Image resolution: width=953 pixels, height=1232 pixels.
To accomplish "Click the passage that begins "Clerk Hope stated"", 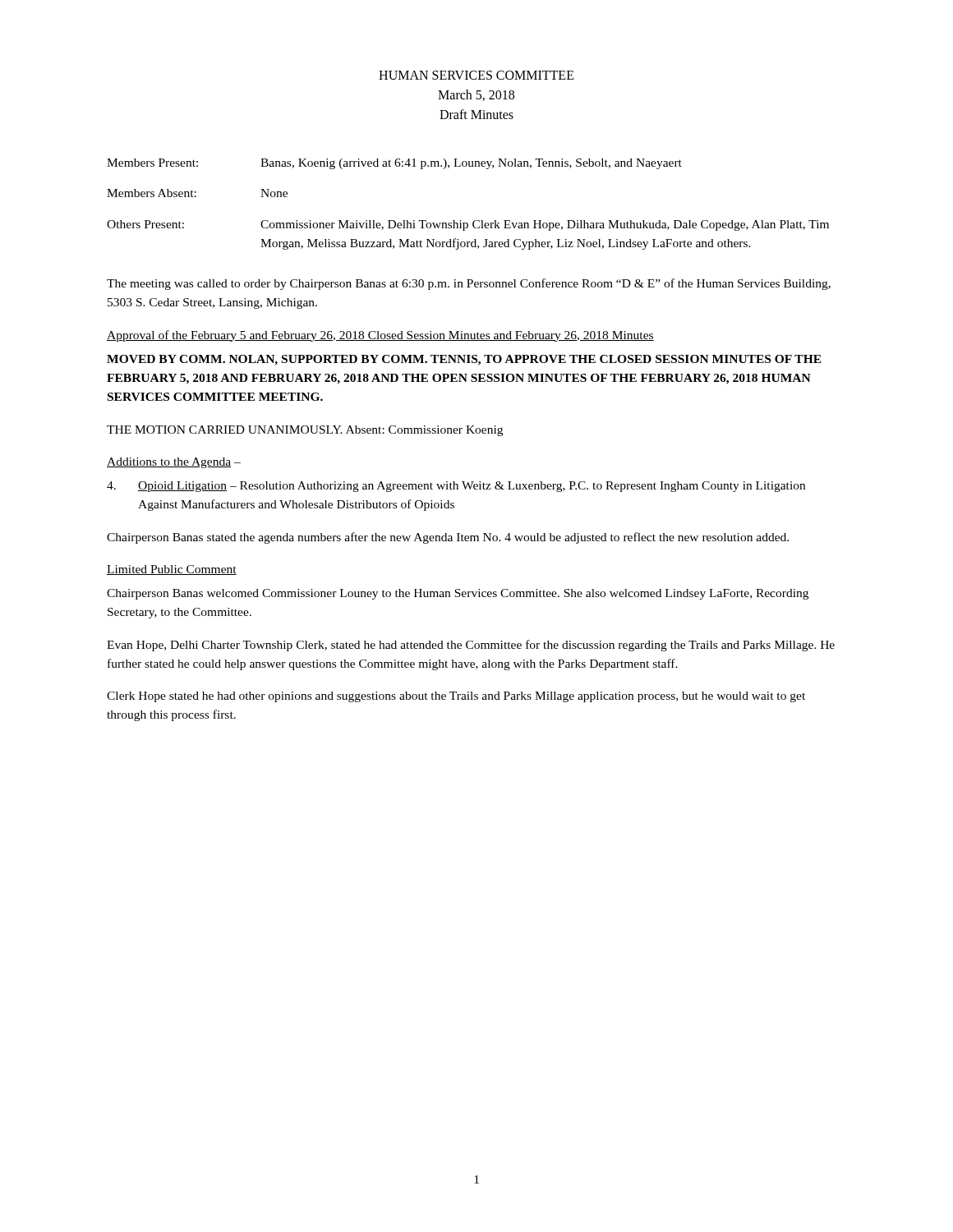I will [x=456, y=705].
